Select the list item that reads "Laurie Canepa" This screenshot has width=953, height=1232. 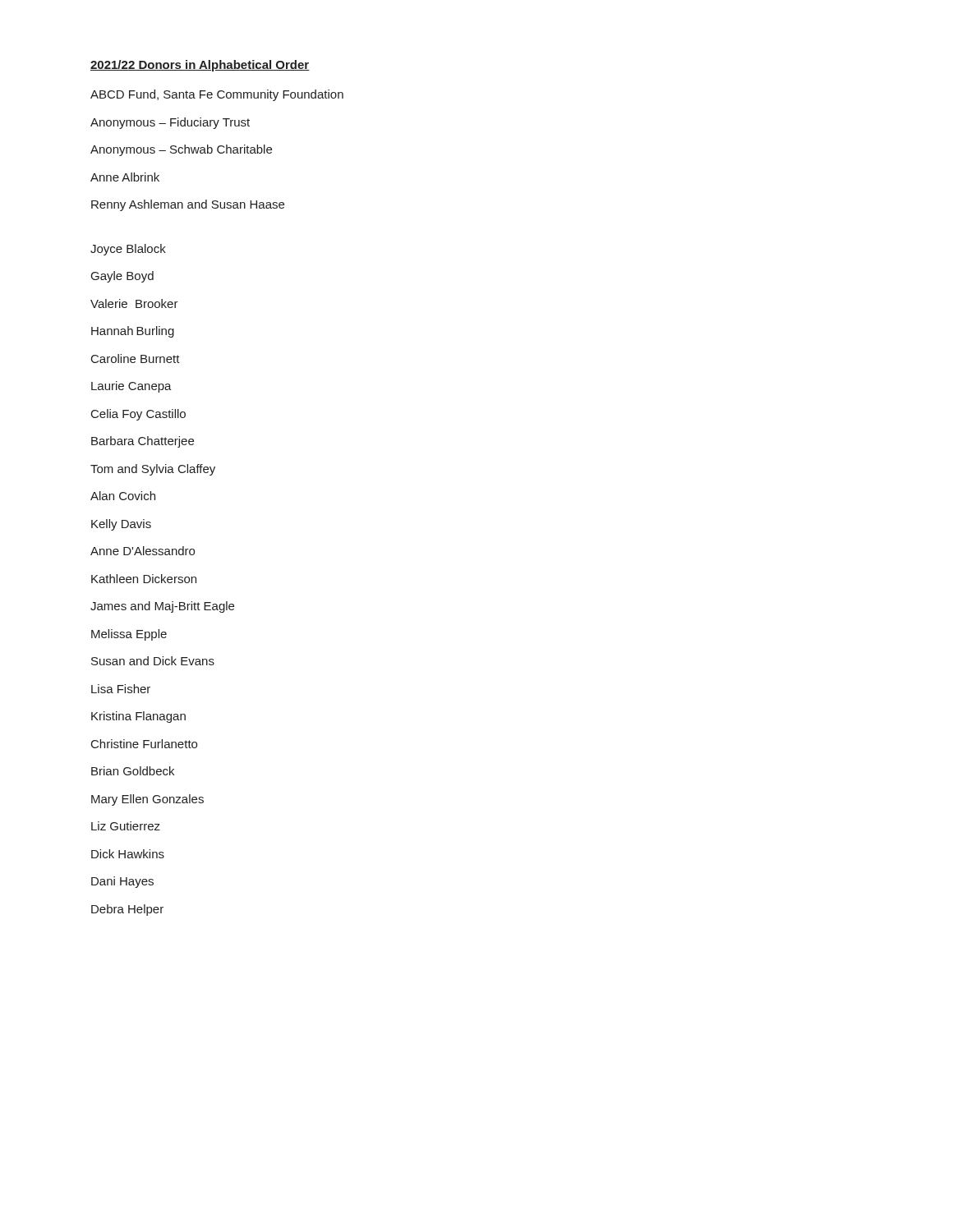coord(131,386)
